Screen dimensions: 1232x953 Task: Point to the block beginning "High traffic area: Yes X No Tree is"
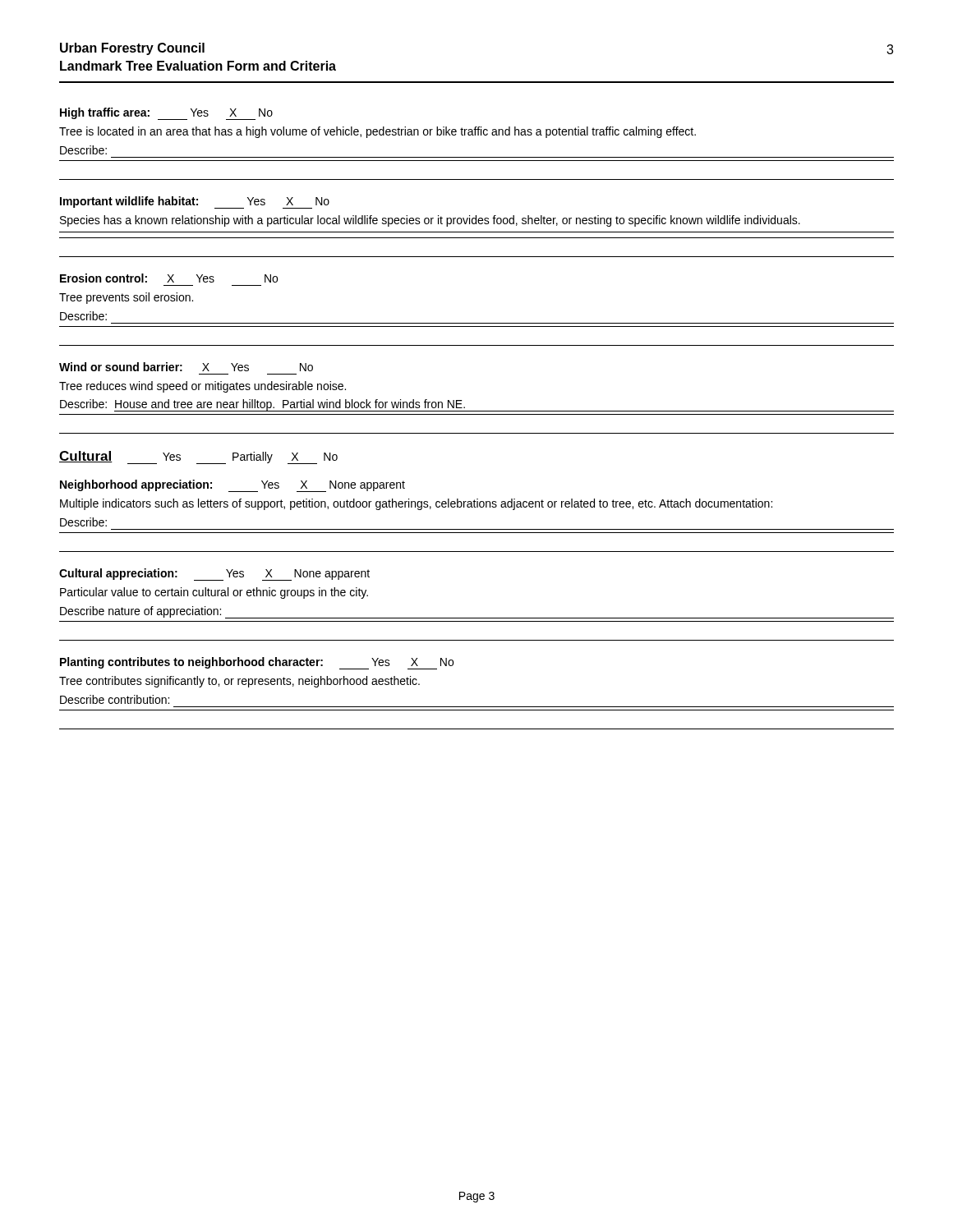point(476,133)
